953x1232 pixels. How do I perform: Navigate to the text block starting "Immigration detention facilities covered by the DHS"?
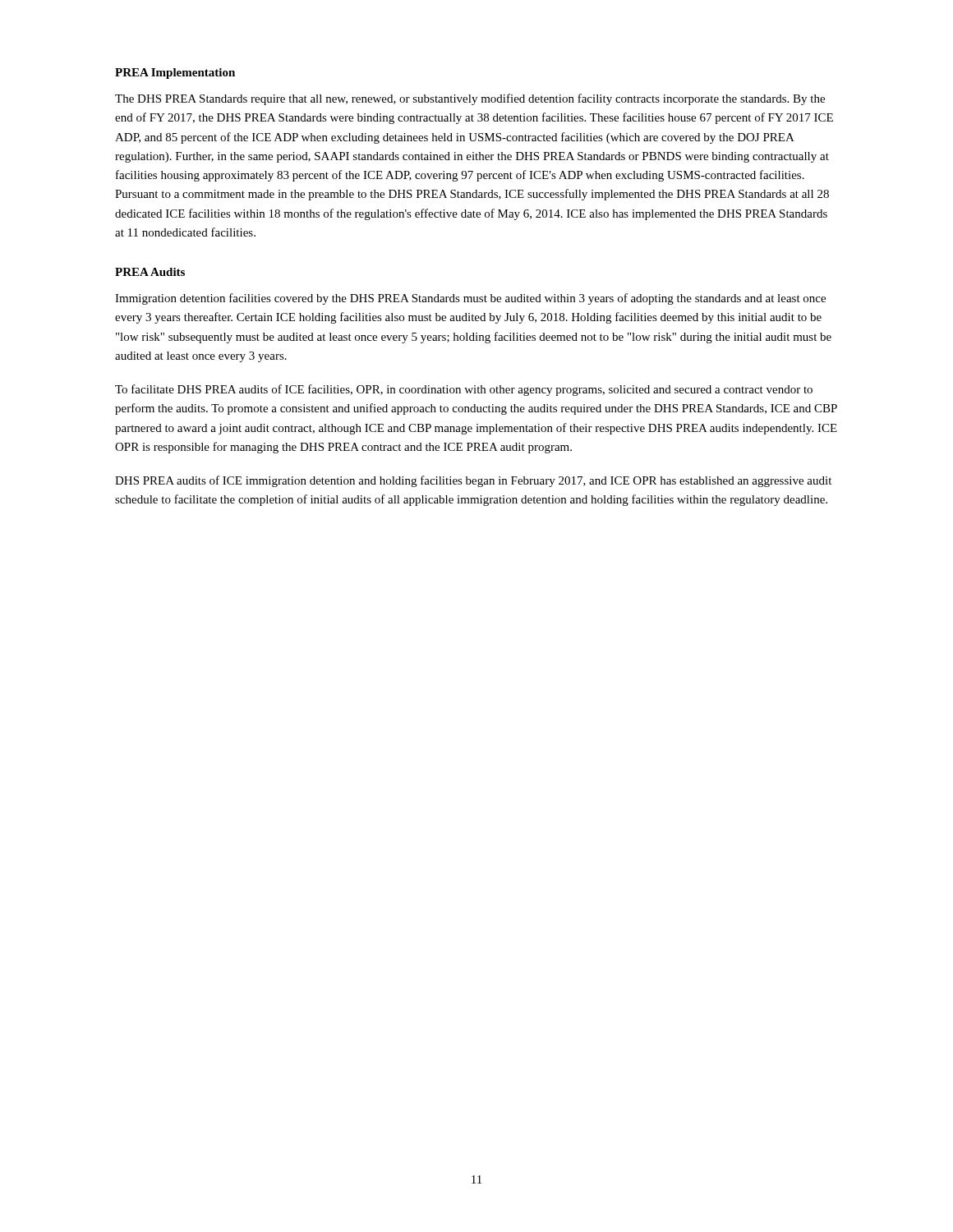coord(473,327)
